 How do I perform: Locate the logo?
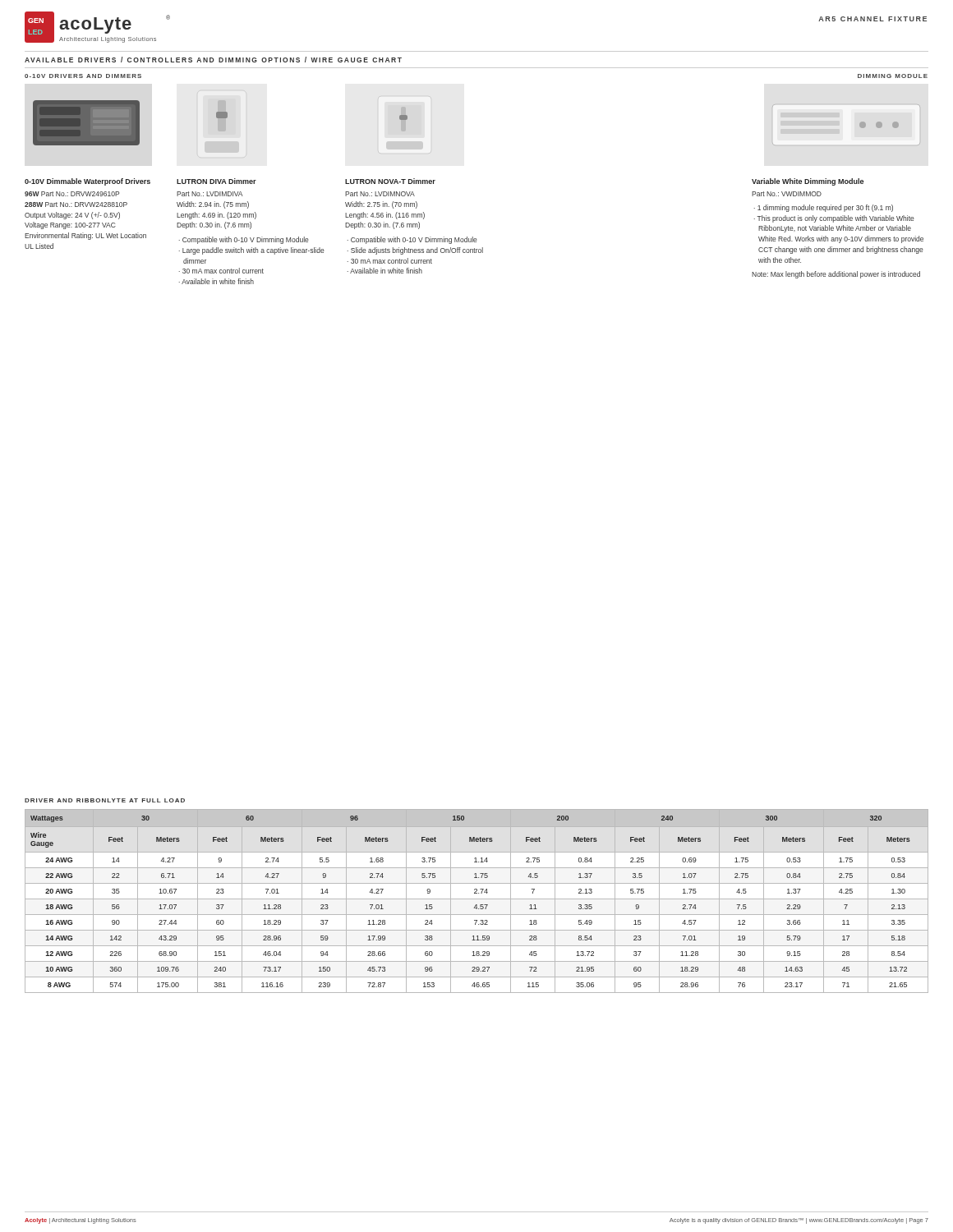point(107,29)
